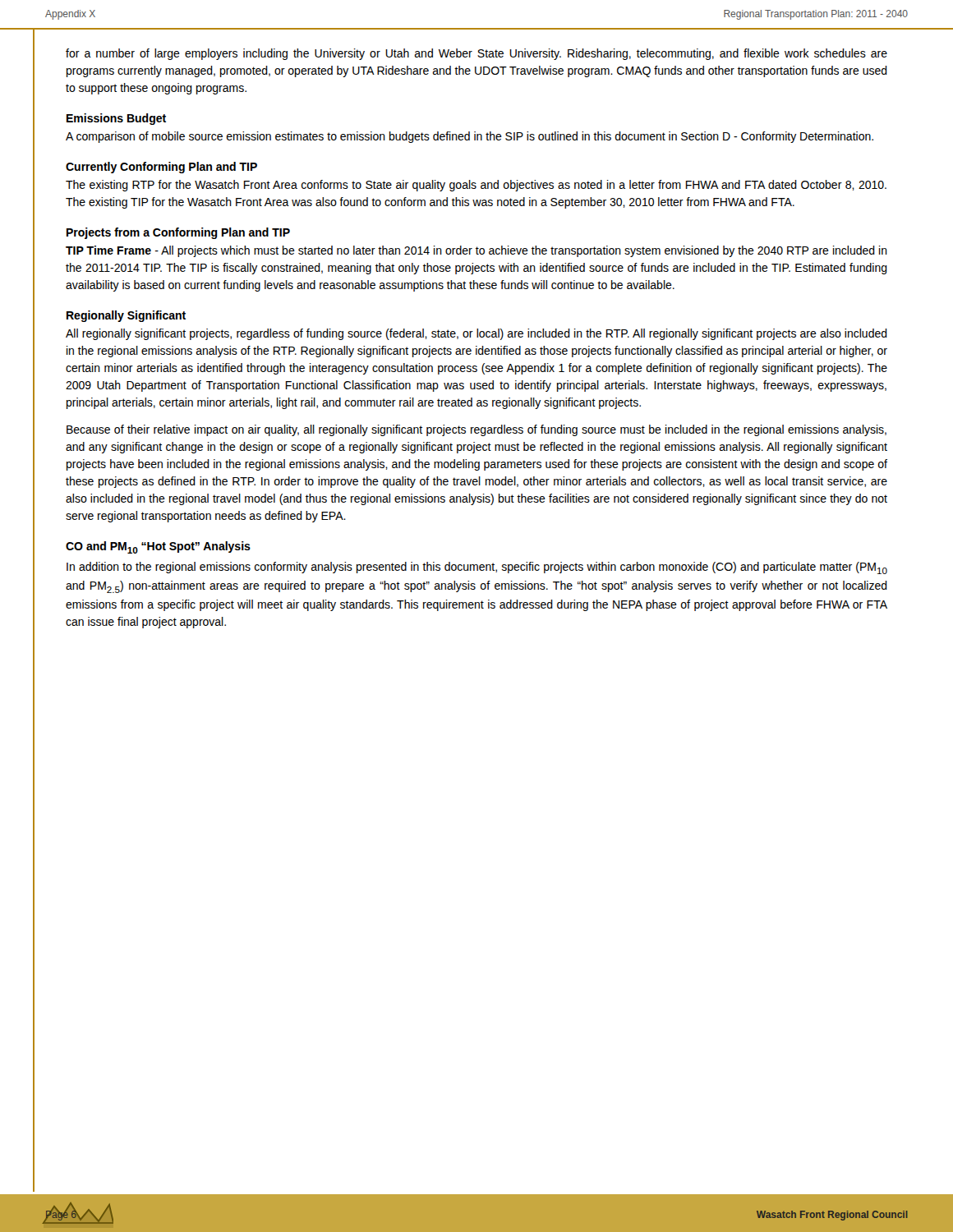The height and width of the screenshot is (1232, 953).
Task: Click on the region starting "All regionally significant"
Action: point(476,425)
